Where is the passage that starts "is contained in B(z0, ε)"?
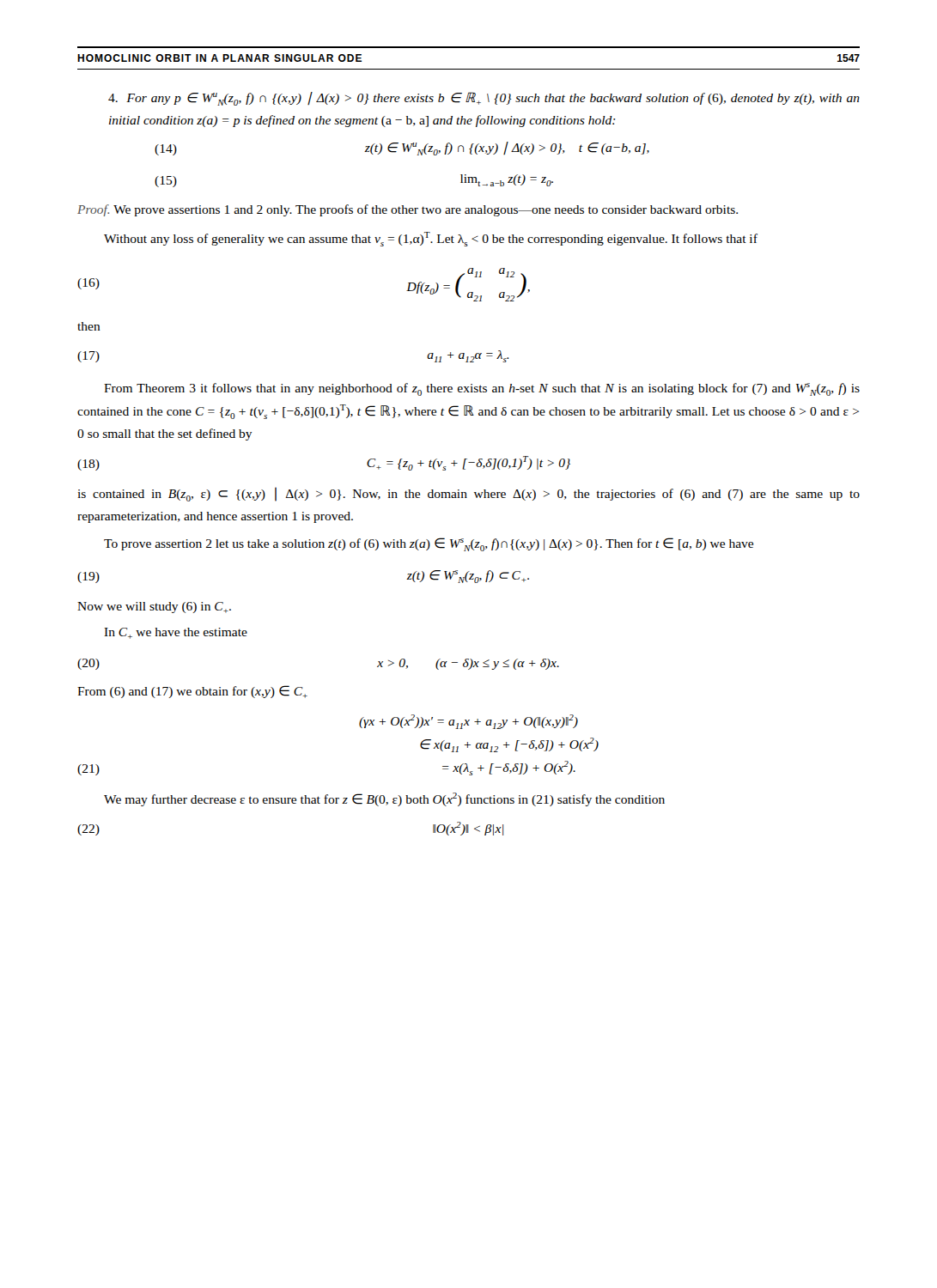Screen dimensions: 1288x937 click(468, 505)
